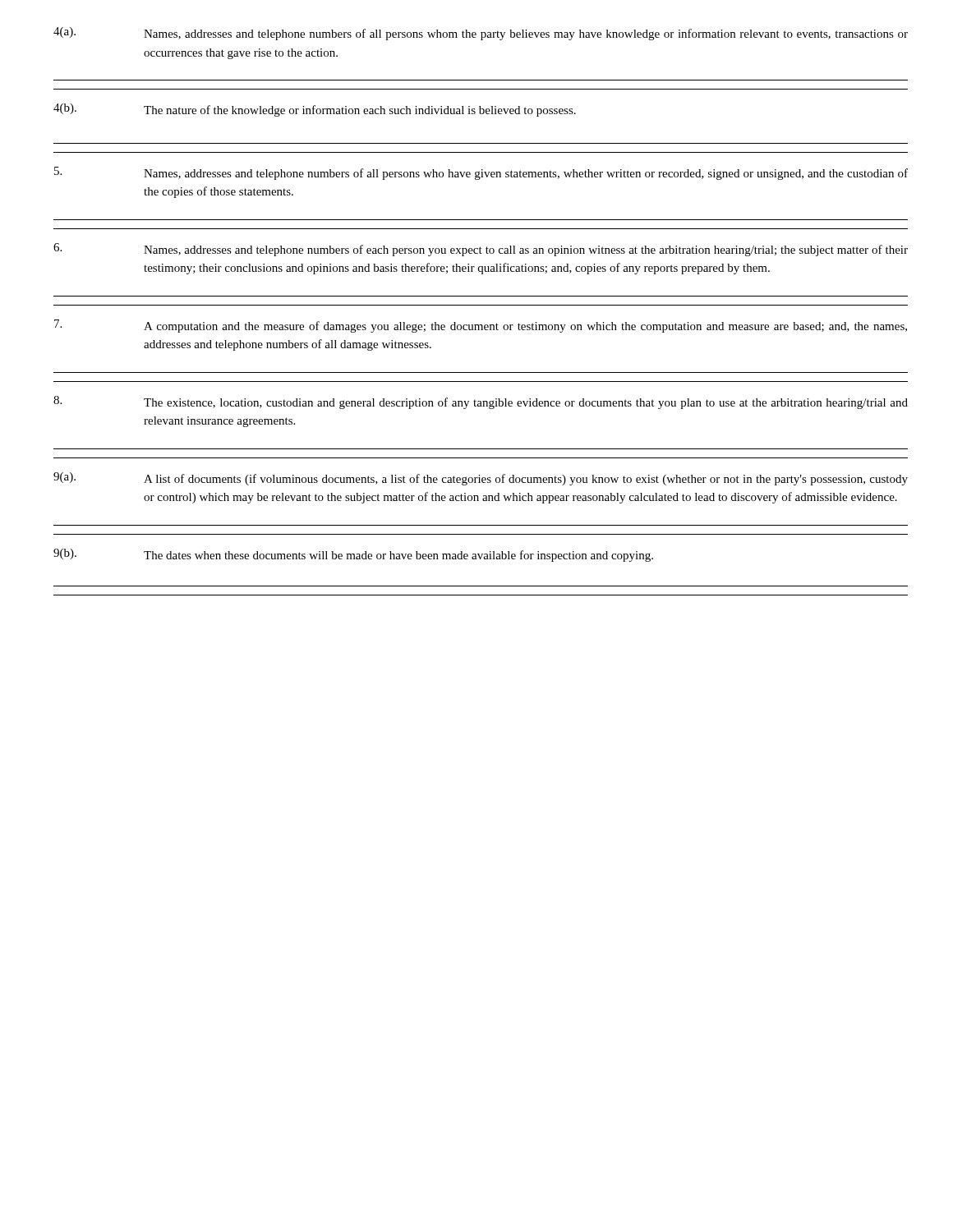The height and width of the screenshot is (1232, 953).
Task: Find the region starting "7. A computation"
Action: pyautogui.click(x=481, y=335)
